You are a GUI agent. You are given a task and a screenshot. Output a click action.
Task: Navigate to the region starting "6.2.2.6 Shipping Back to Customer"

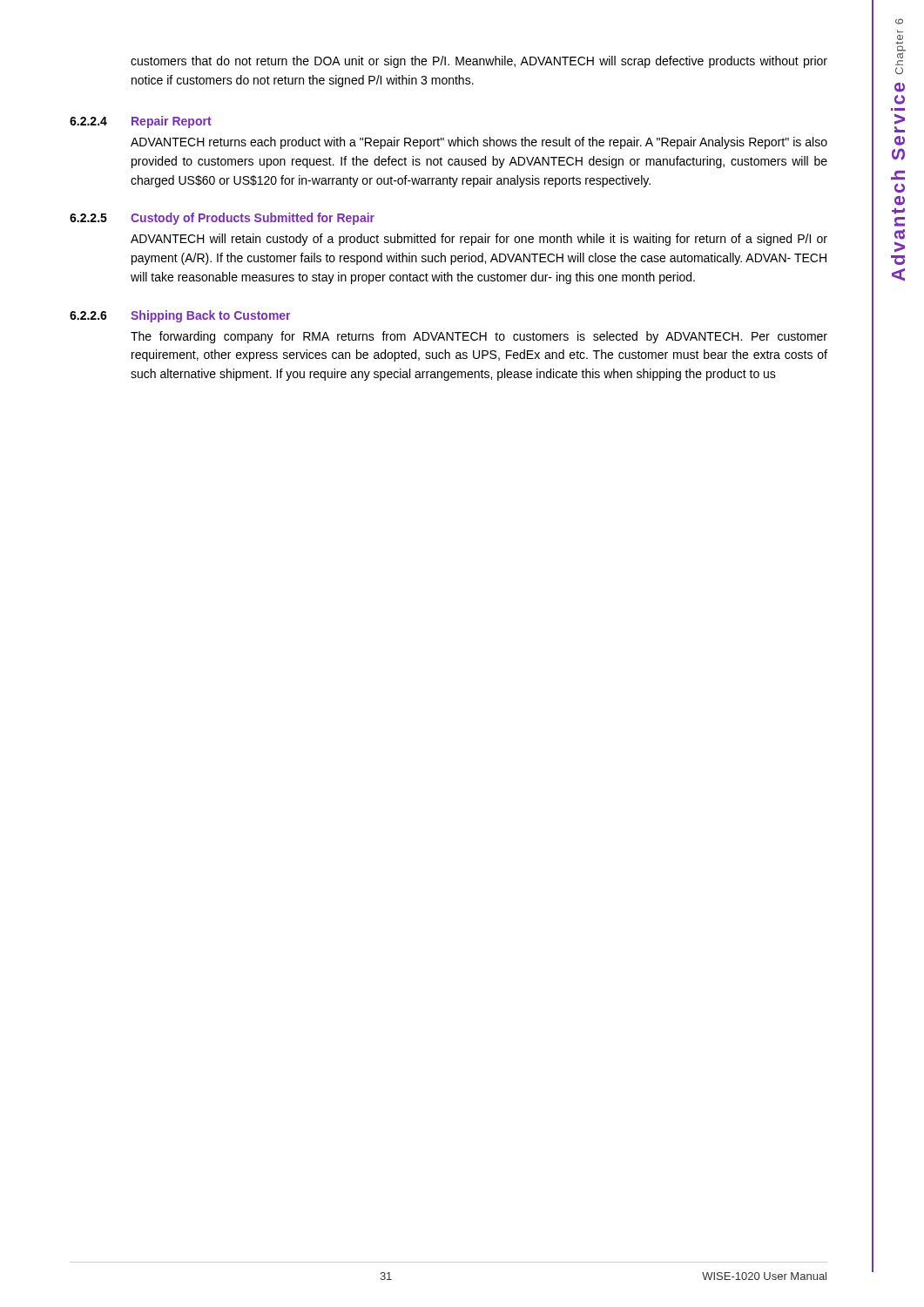click(x=180, y=315)
